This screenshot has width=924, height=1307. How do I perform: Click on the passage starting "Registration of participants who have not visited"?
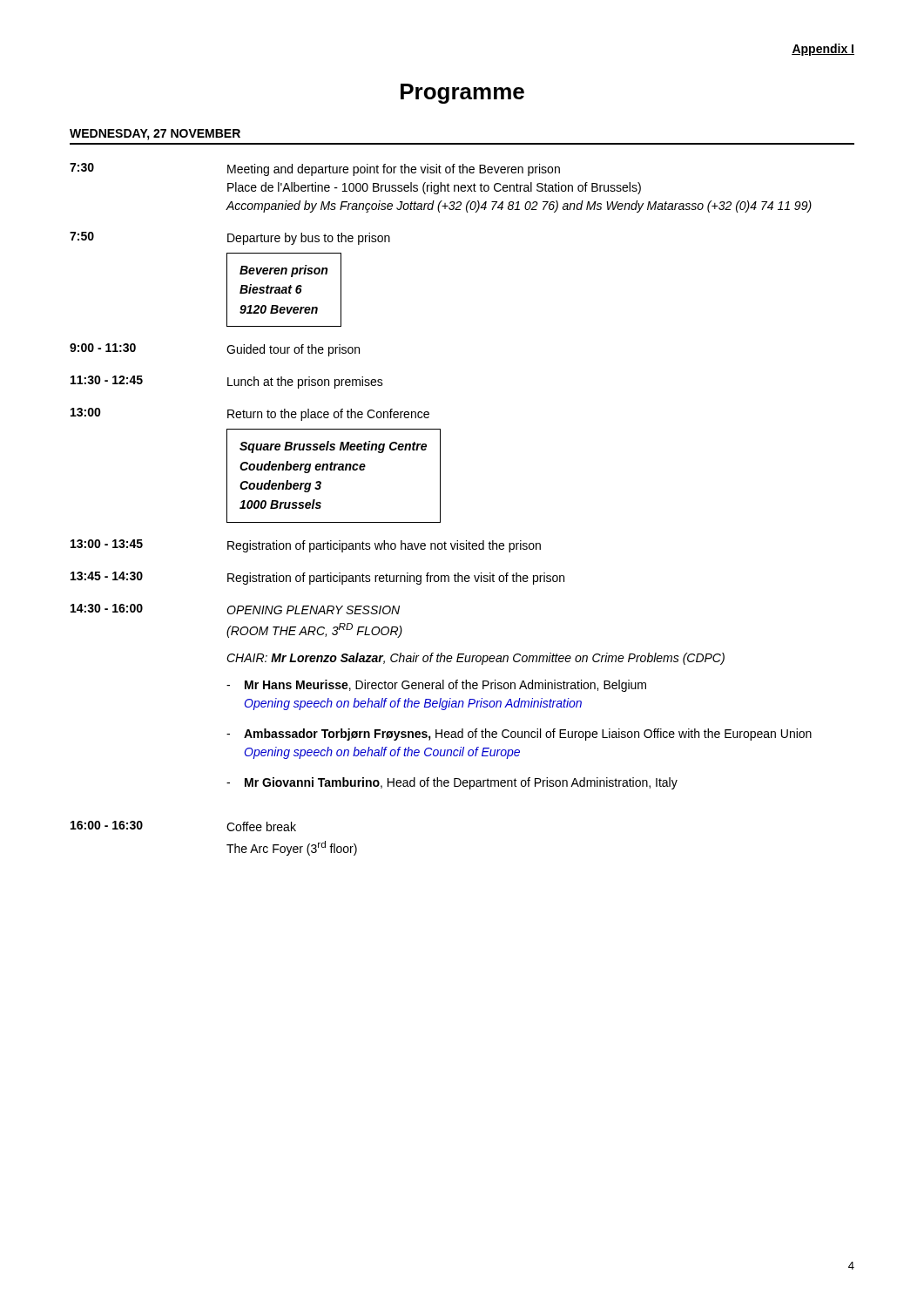tap(384, 545)
